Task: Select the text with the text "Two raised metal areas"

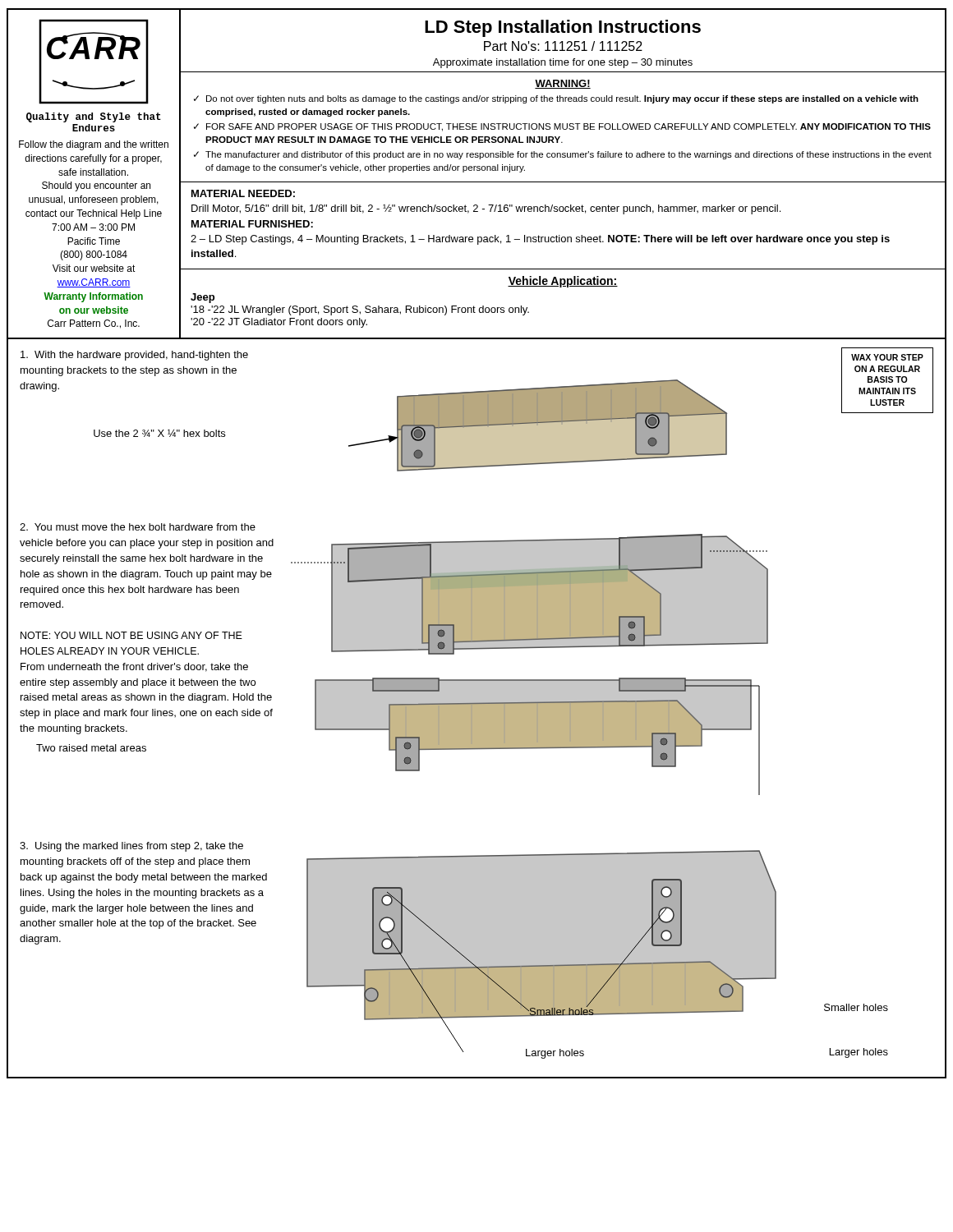Action: click(91, 748)
